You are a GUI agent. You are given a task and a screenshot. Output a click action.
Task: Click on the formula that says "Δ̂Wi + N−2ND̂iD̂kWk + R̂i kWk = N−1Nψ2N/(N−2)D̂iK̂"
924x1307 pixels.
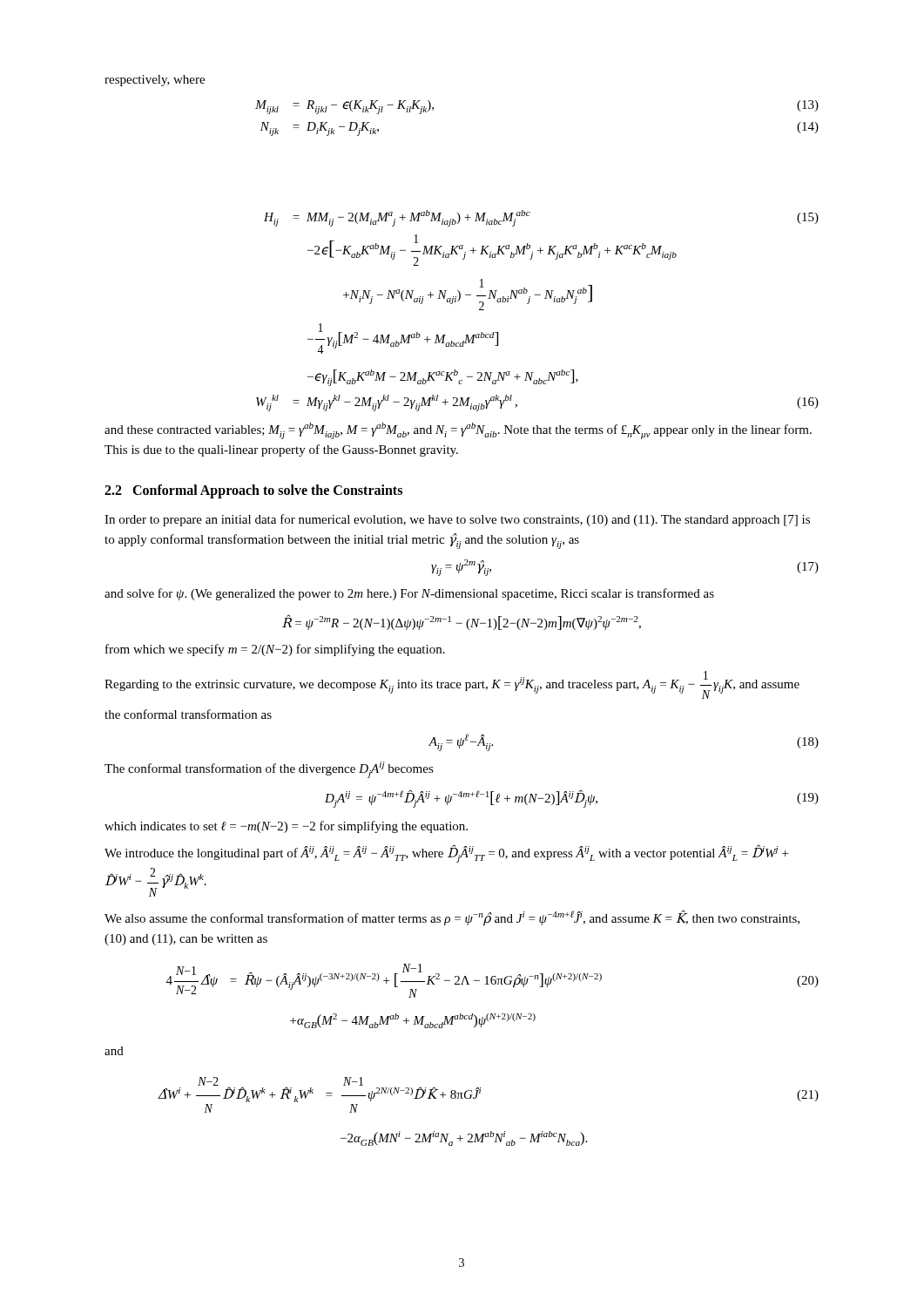coord(304,1091)
